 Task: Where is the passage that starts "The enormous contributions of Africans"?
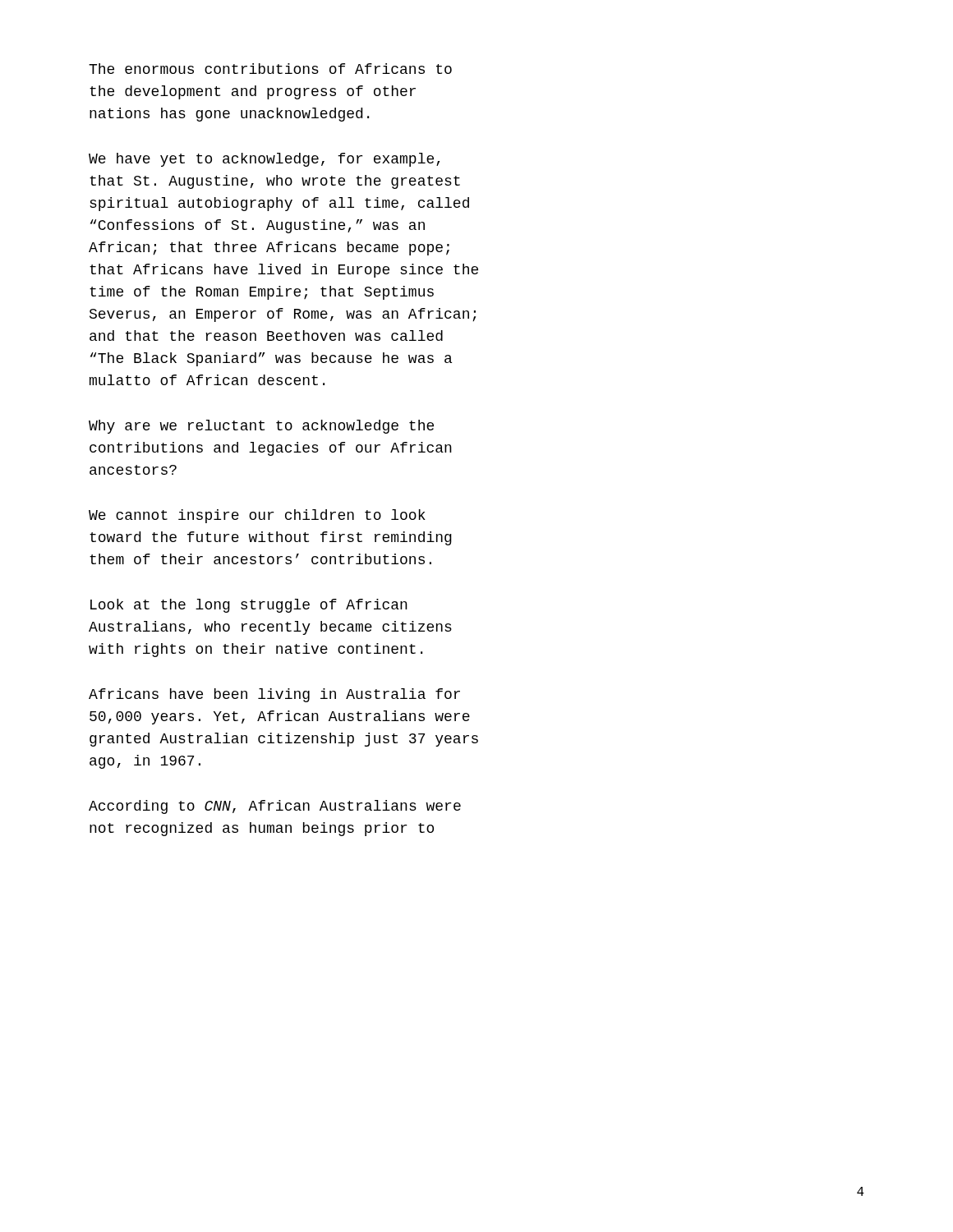271,92
